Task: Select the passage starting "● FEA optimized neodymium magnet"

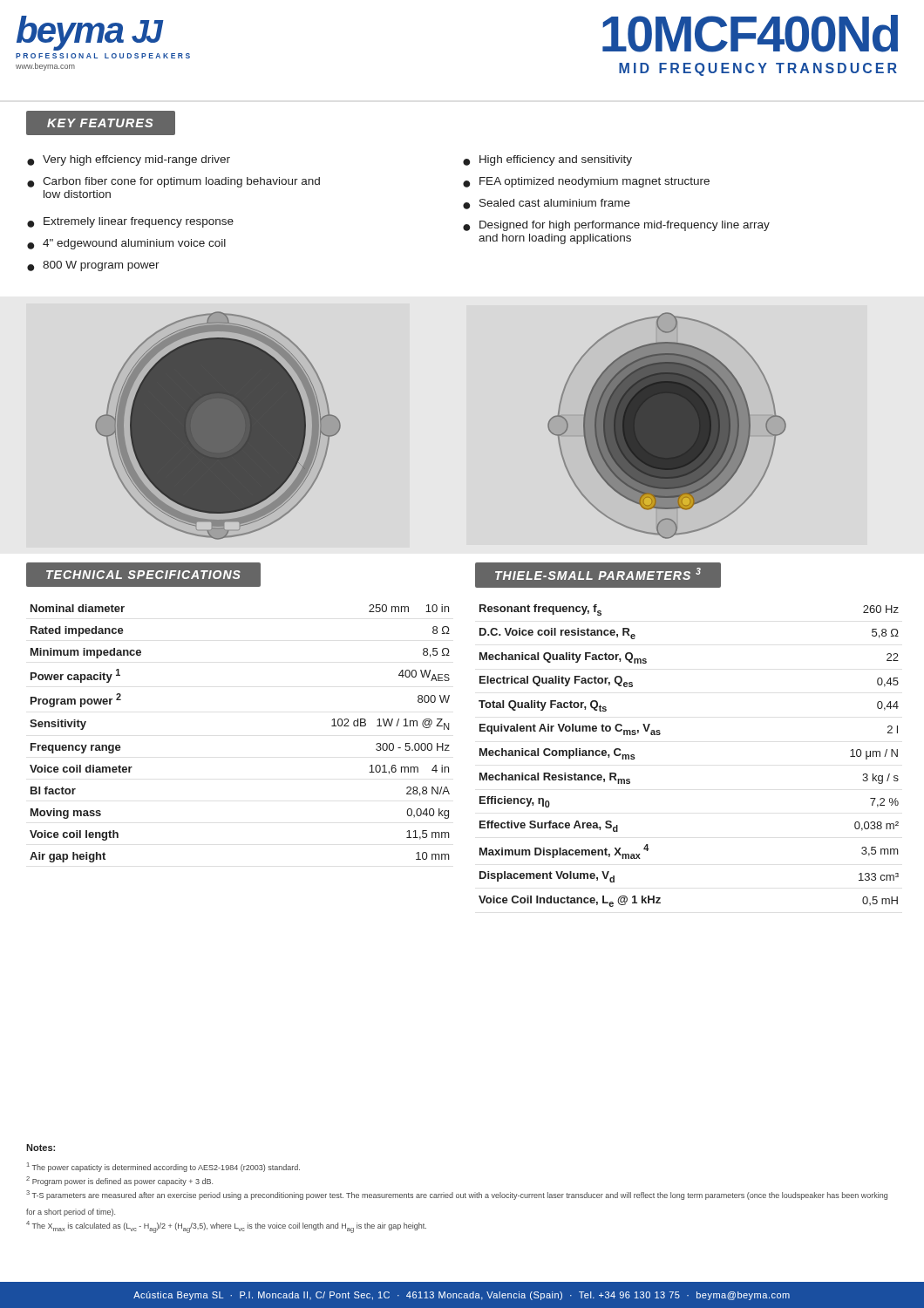Action: pos(586,184)
